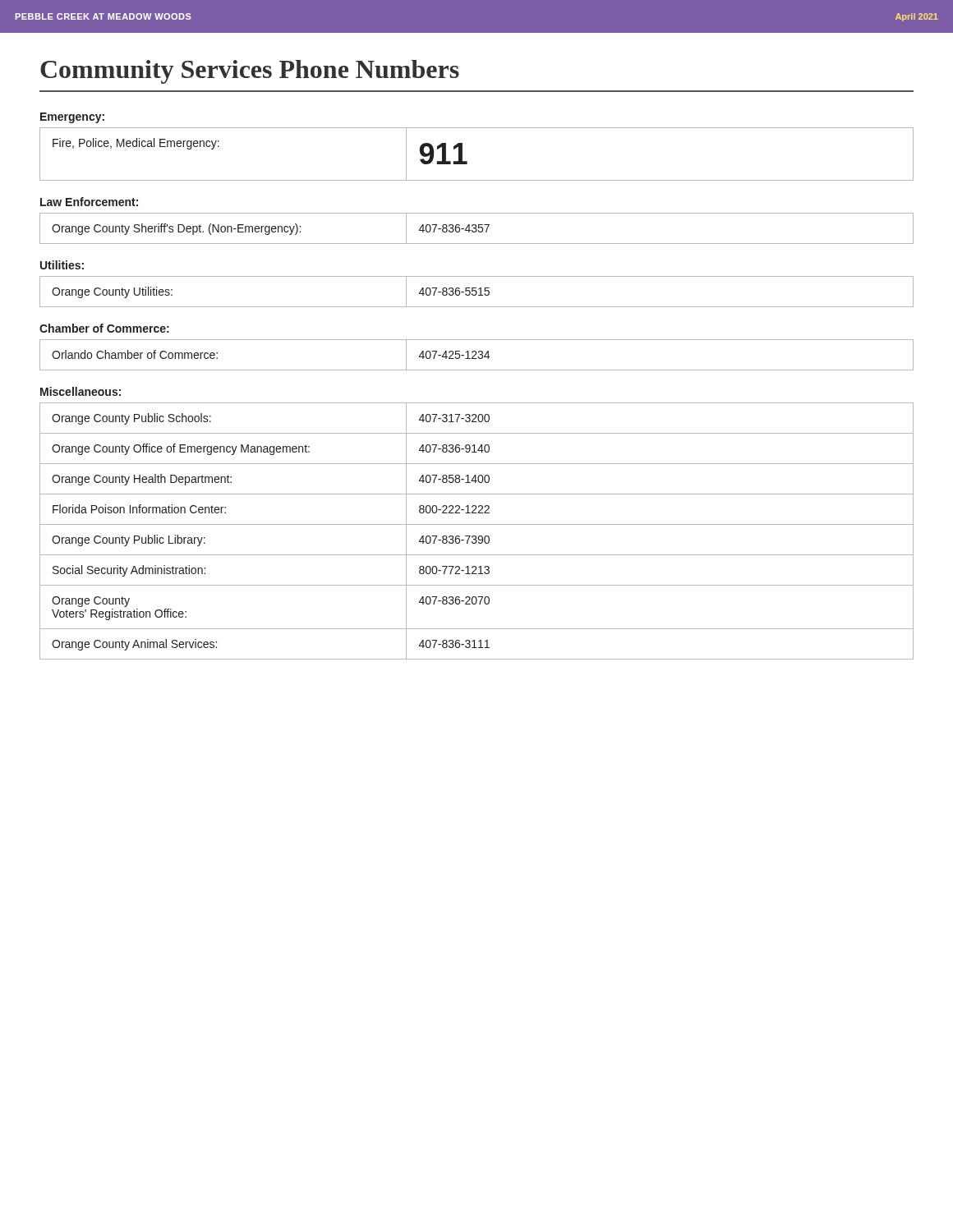
Task: Select the block starting "Chamber of Commerce:"
Action: tap(105, 329)
